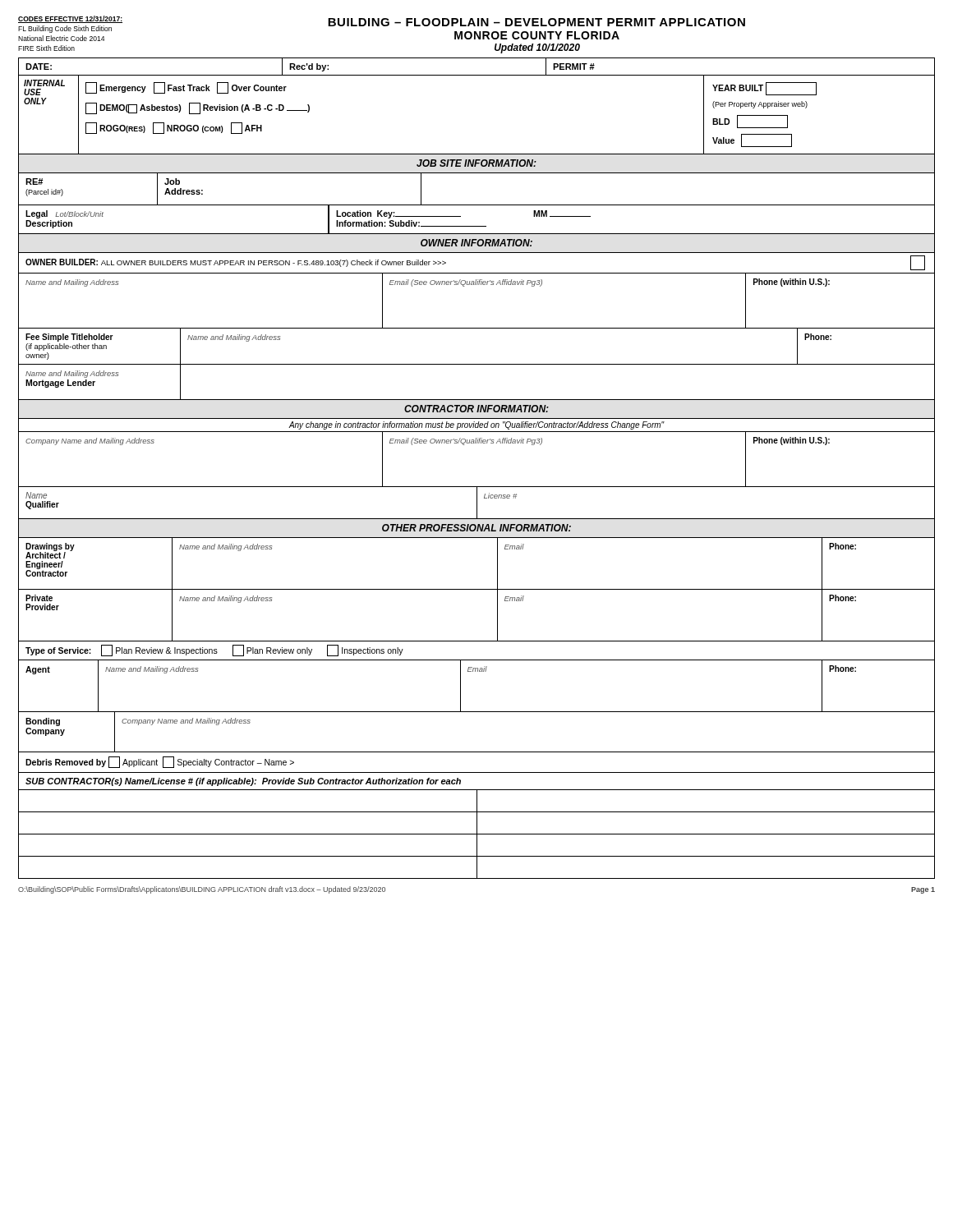Click on the table containing "Name Qualifier License"
This screenshot has height=1232, width=953.
point(476,503)
